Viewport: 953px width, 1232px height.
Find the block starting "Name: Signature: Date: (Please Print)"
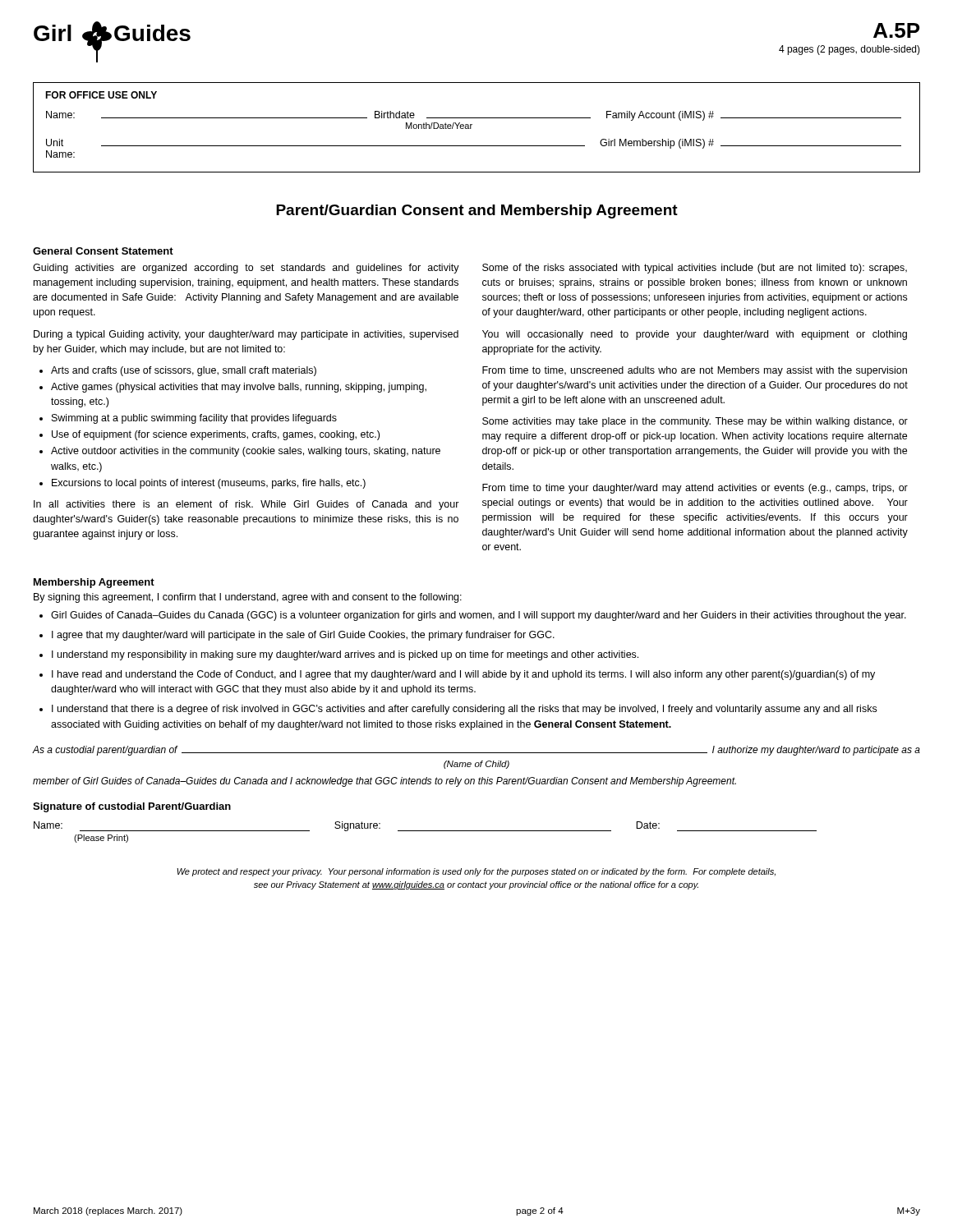pos(476,831)
